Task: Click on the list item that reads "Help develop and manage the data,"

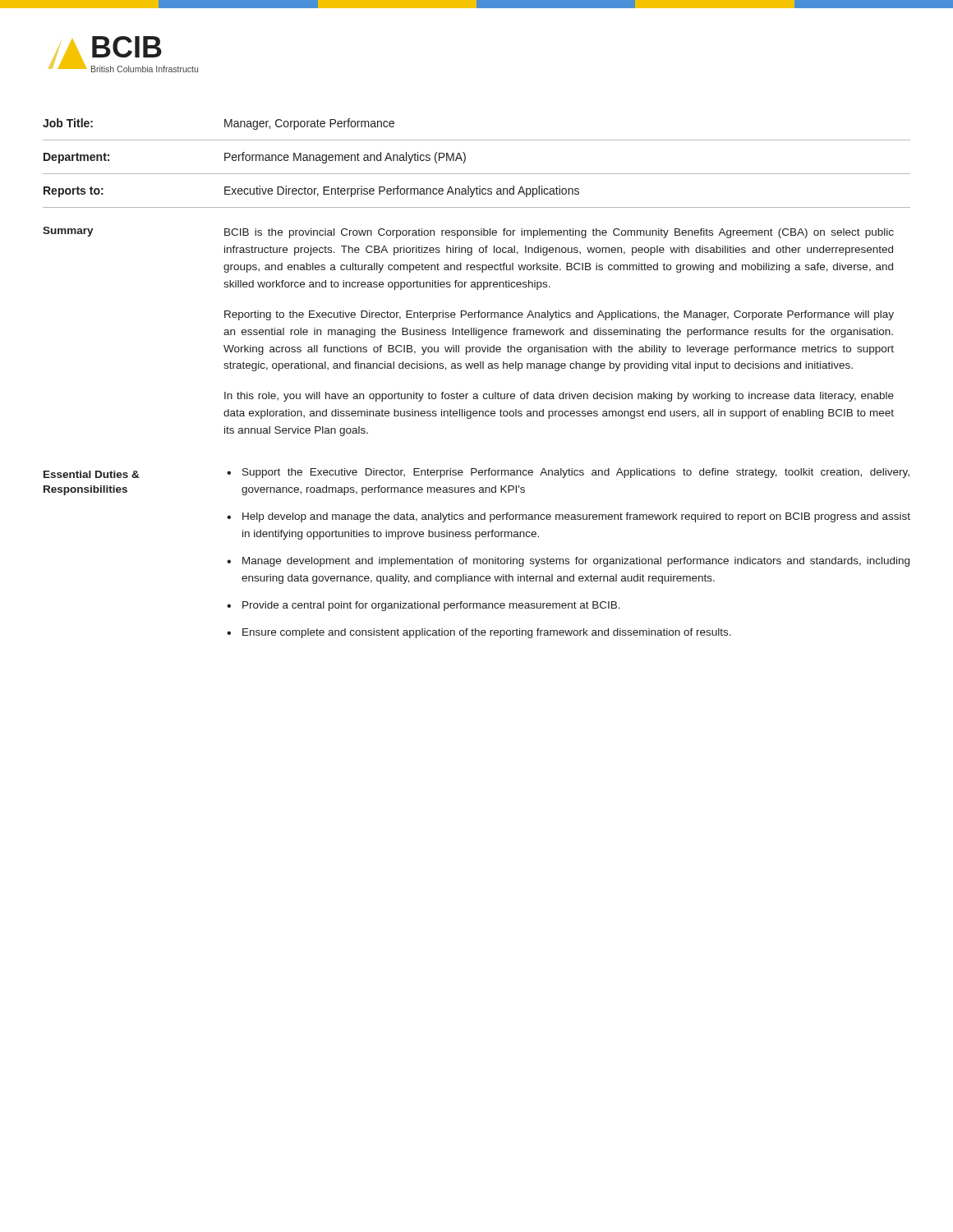Action: 567,526
